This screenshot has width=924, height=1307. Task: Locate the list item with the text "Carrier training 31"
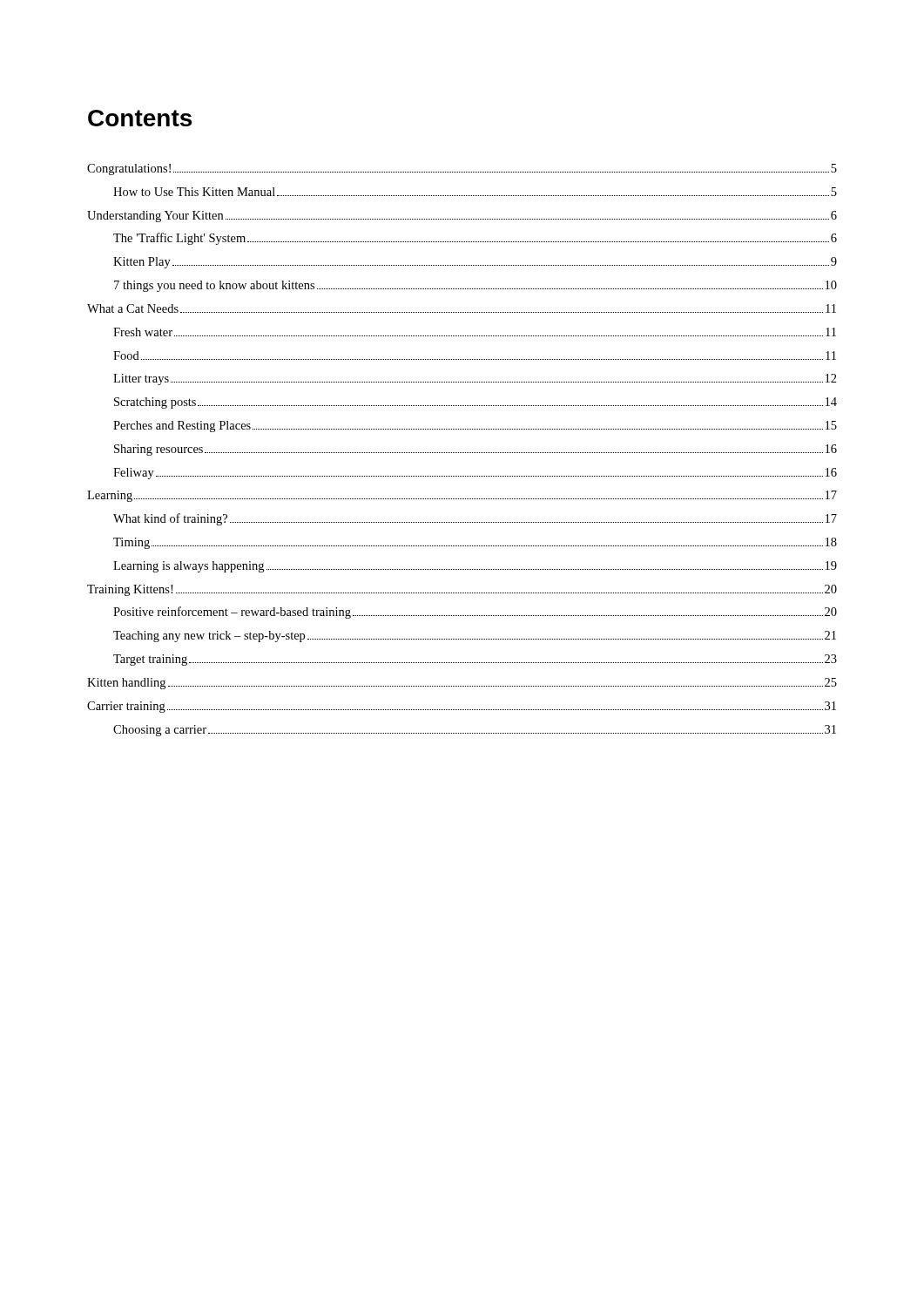tap(462, 706)
